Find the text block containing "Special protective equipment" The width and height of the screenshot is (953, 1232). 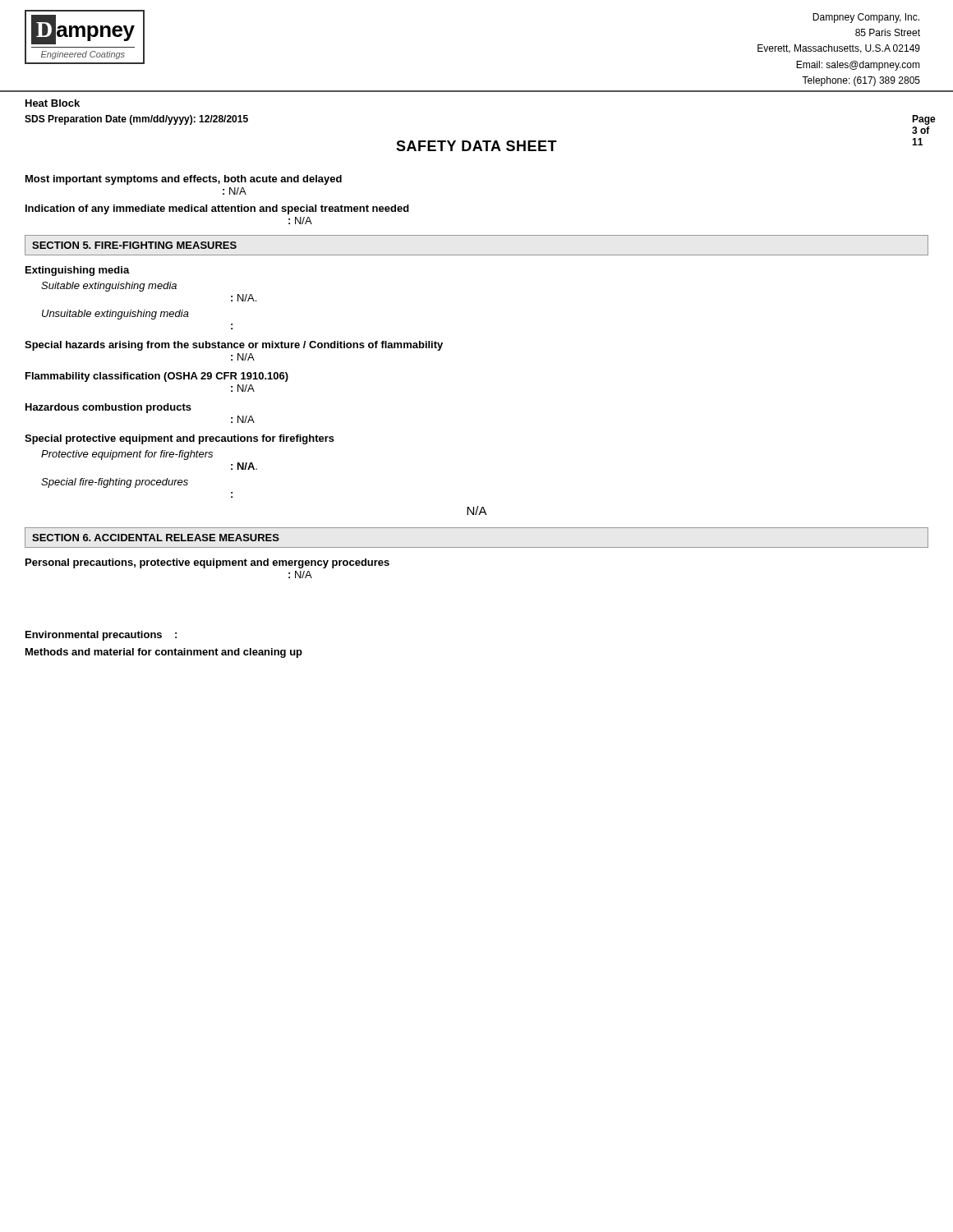click(180, 438)
